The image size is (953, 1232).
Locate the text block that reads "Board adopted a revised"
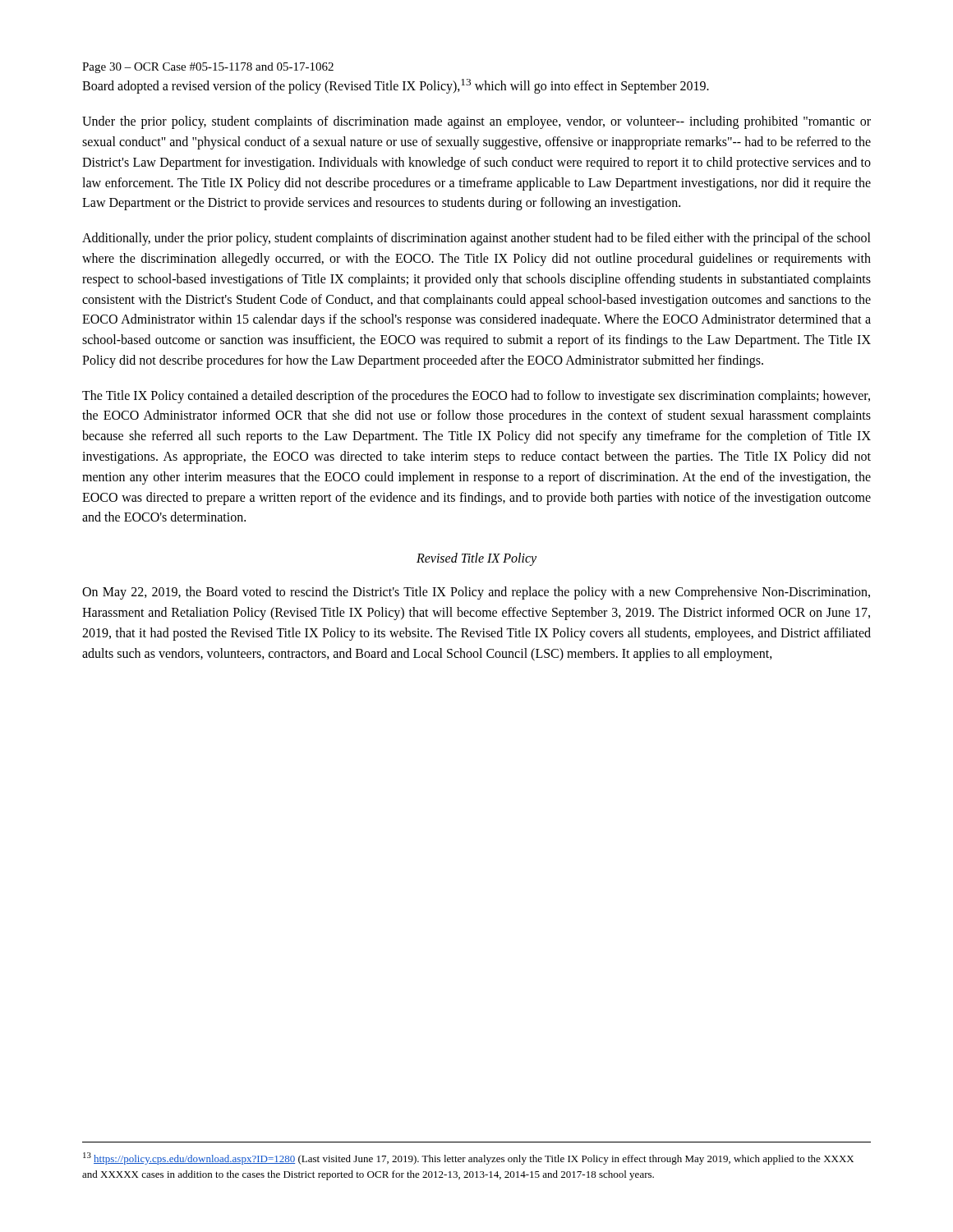click(x=396, y=84)
